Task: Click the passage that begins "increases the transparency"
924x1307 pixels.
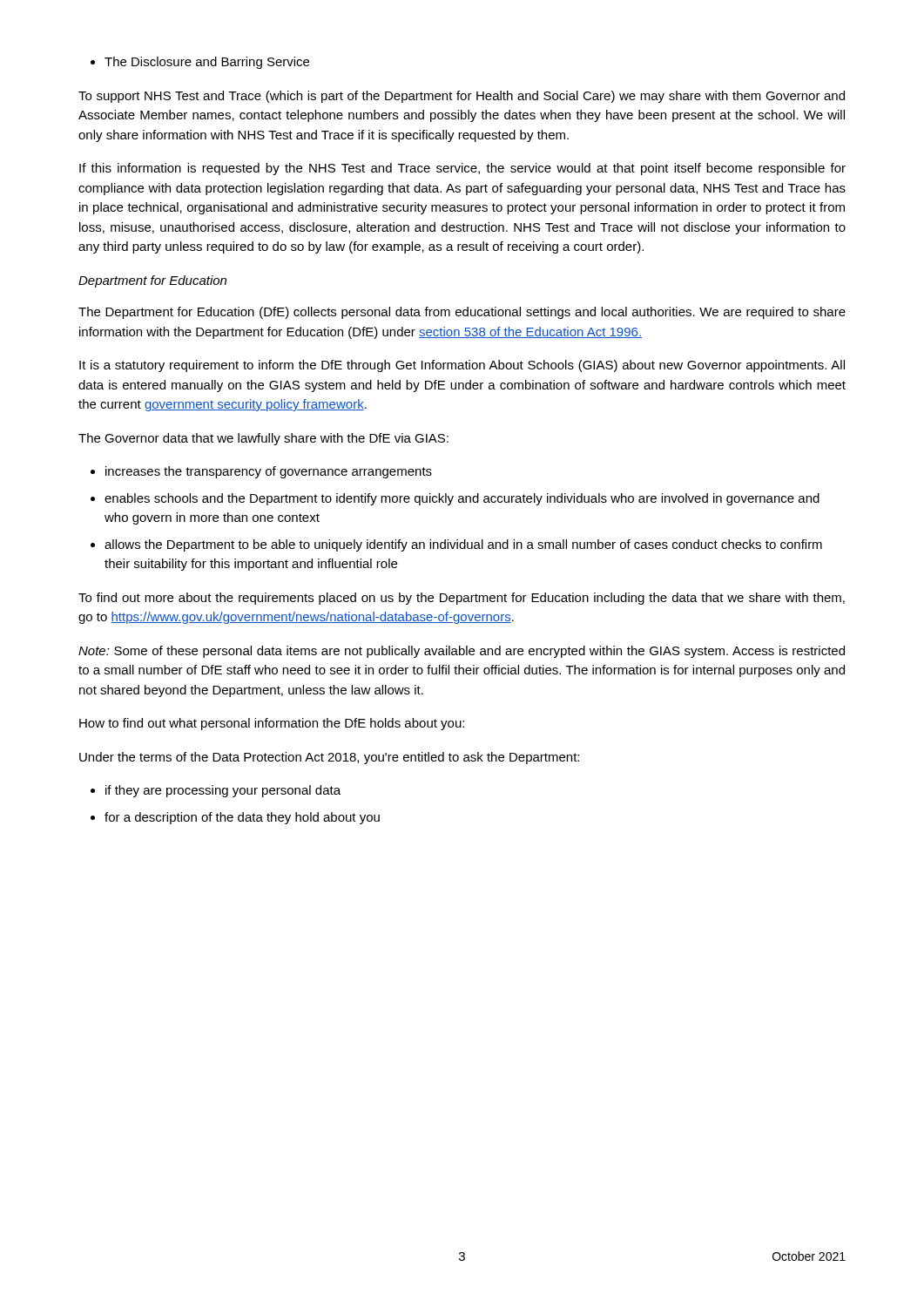Action: coord(261,472)
